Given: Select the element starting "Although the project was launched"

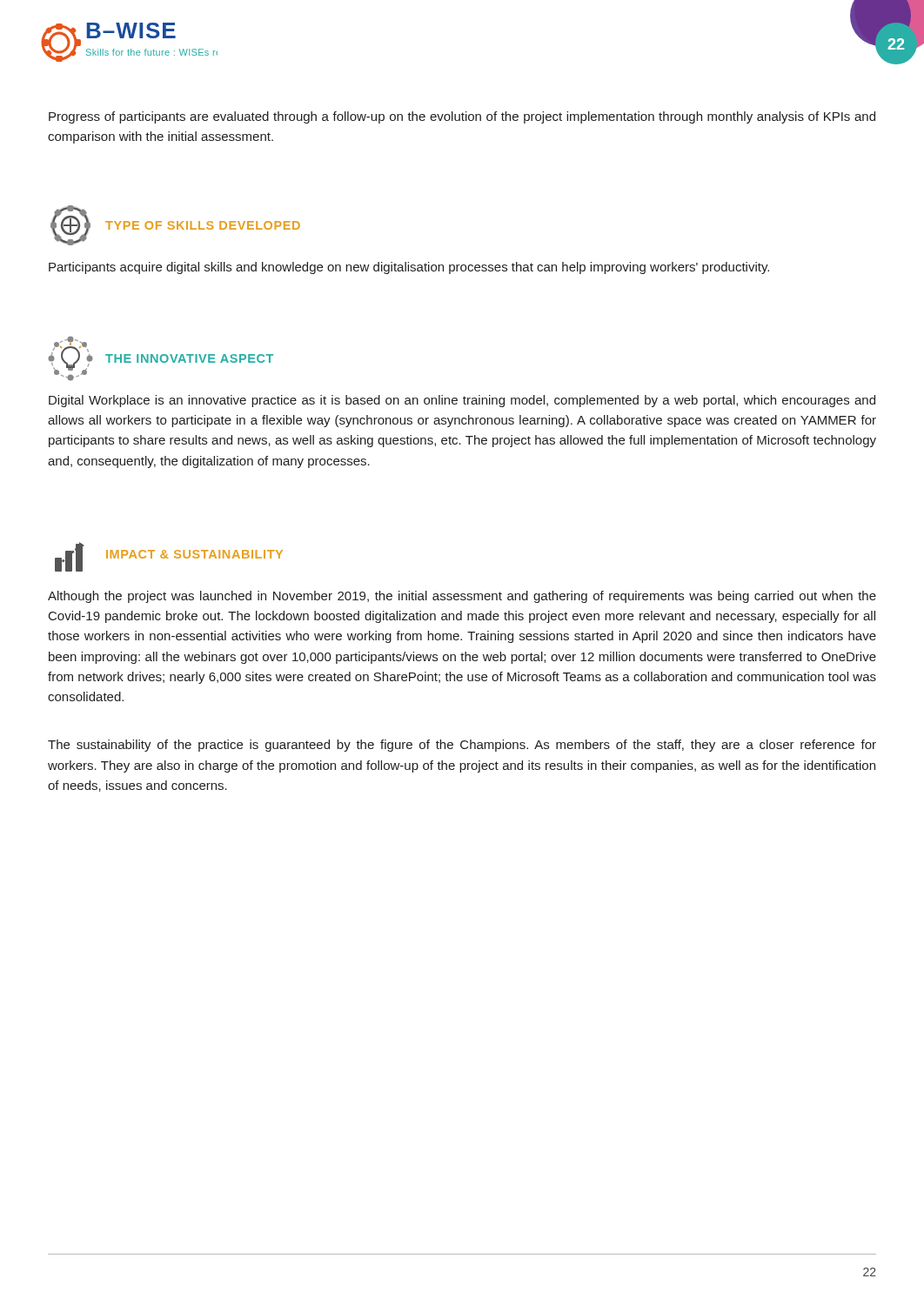Looking at the screenshot, I should [462, 646].
